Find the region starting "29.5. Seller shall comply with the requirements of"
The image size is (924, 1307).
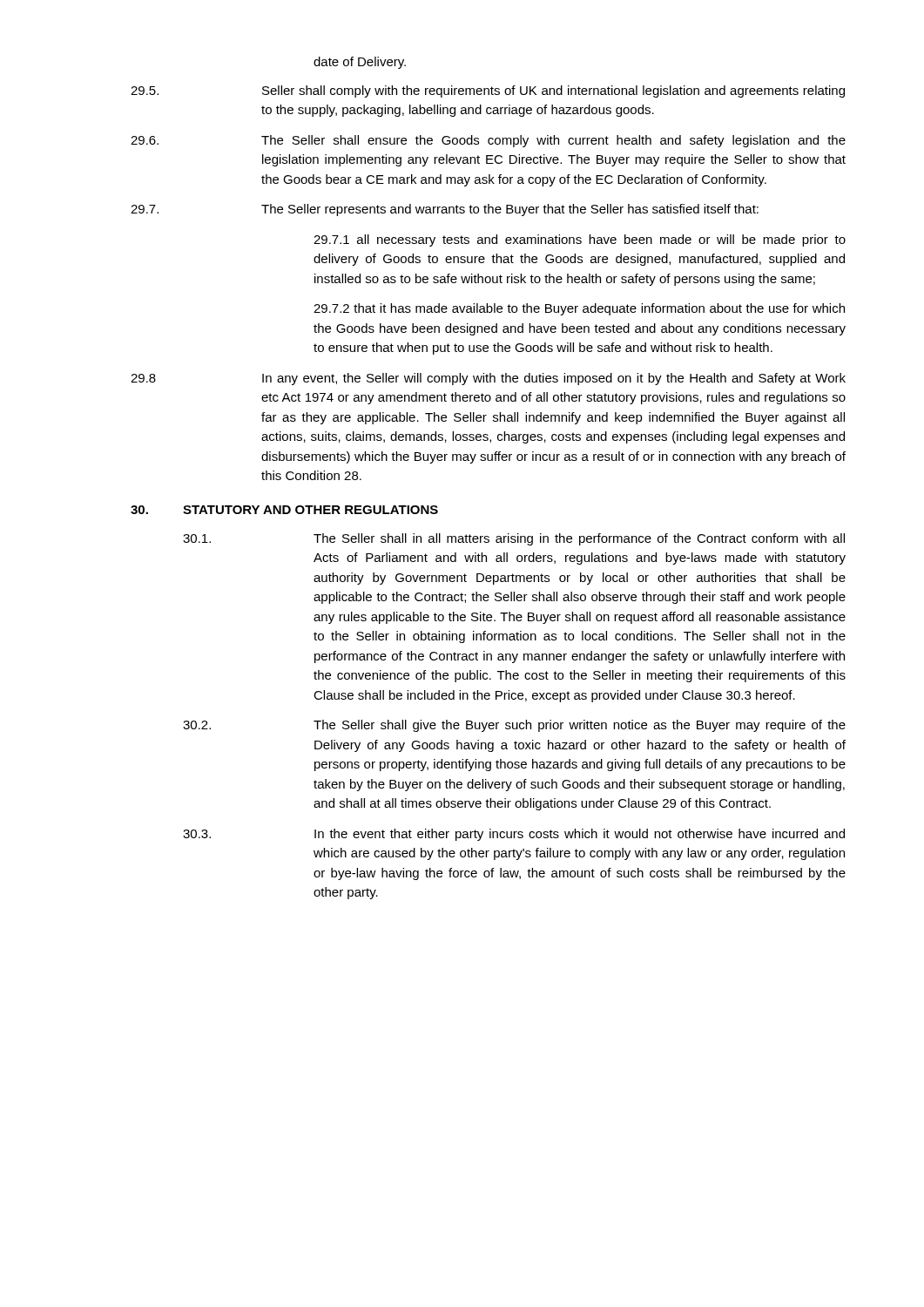488,100
